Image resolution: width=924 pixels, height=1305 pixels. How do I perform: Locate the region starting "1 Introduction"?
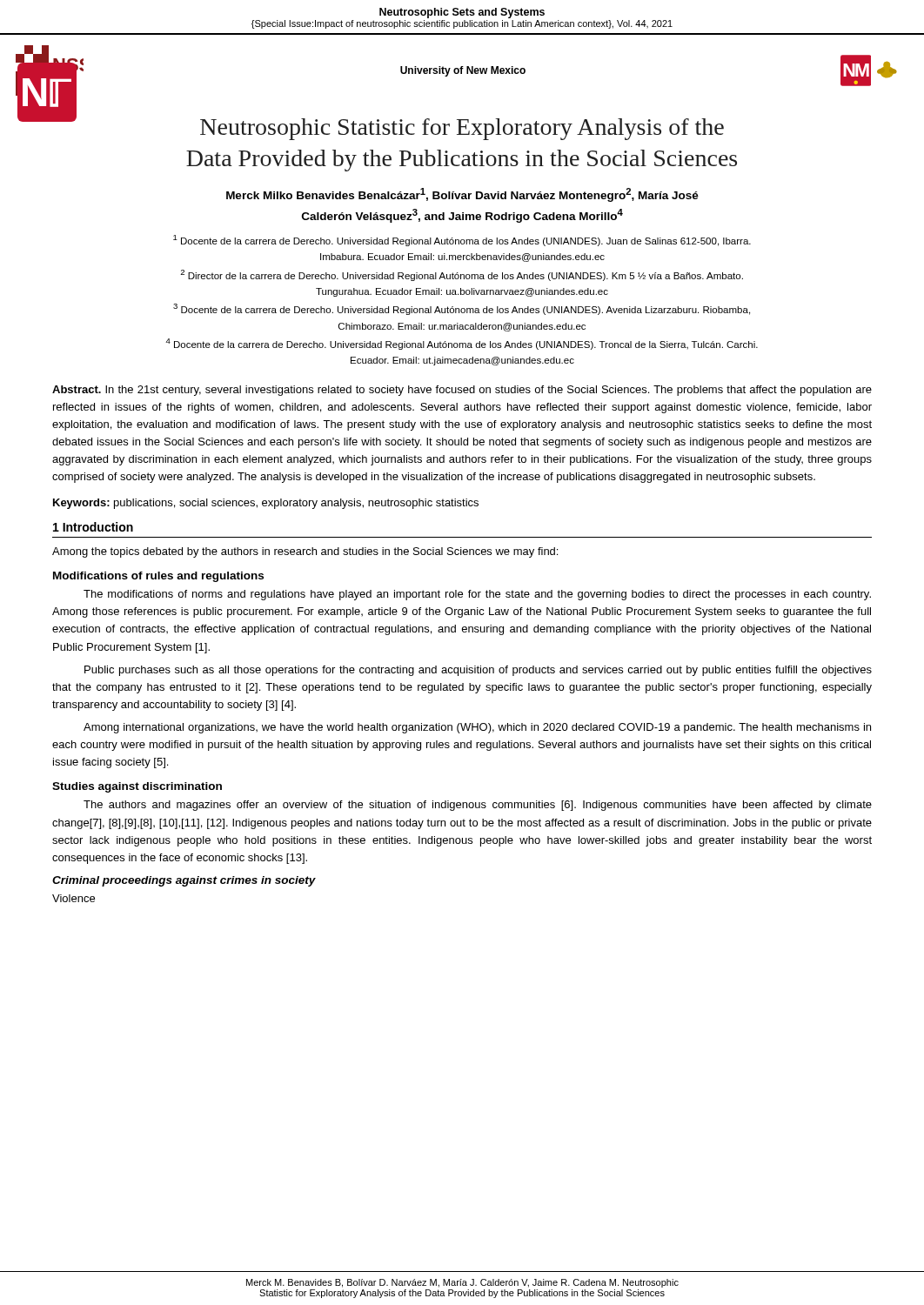coord(93,527)
